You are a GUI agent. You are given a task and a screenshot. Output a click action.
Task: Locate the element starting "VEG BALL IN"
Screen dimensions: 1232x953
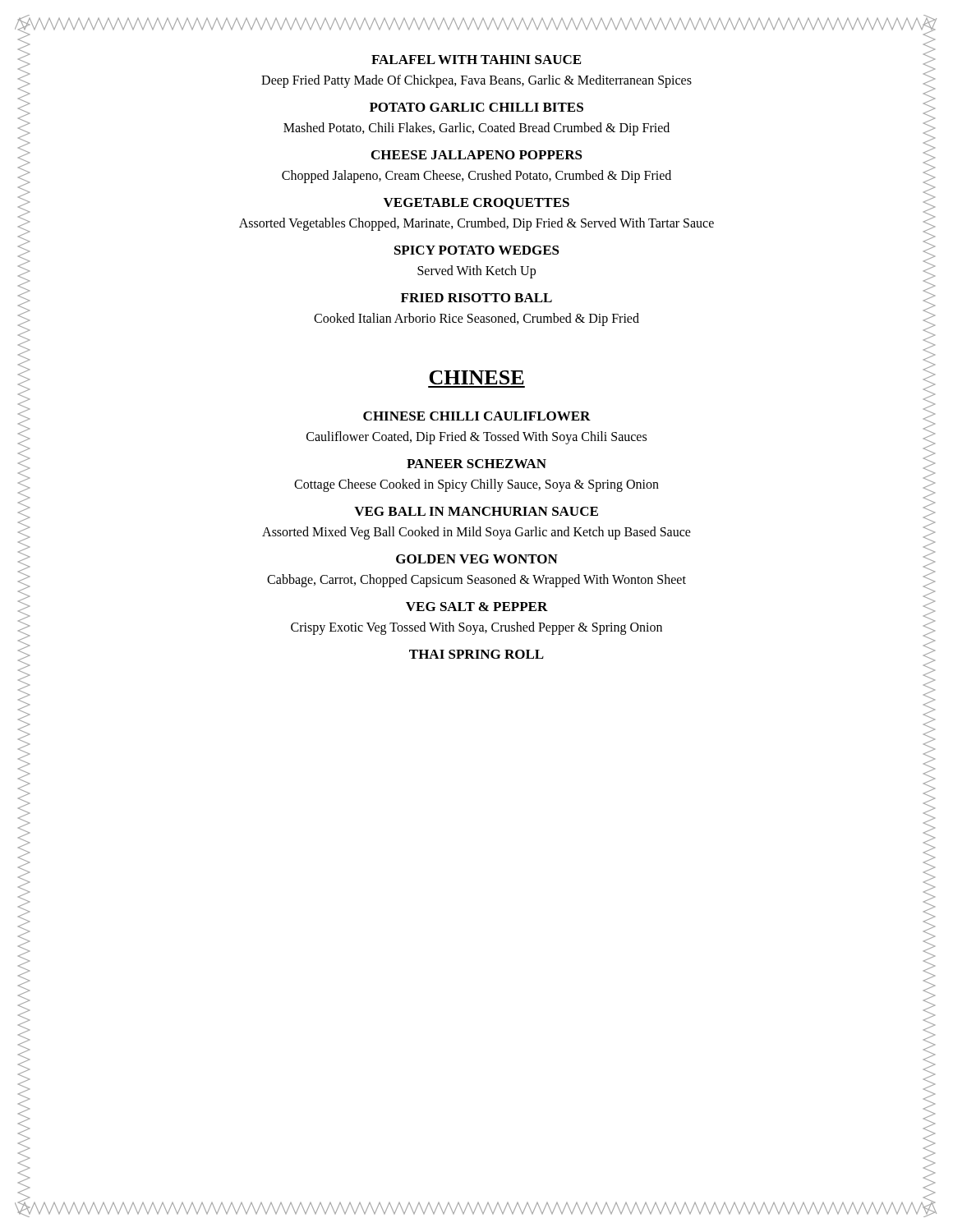click(x=476, y=511)
